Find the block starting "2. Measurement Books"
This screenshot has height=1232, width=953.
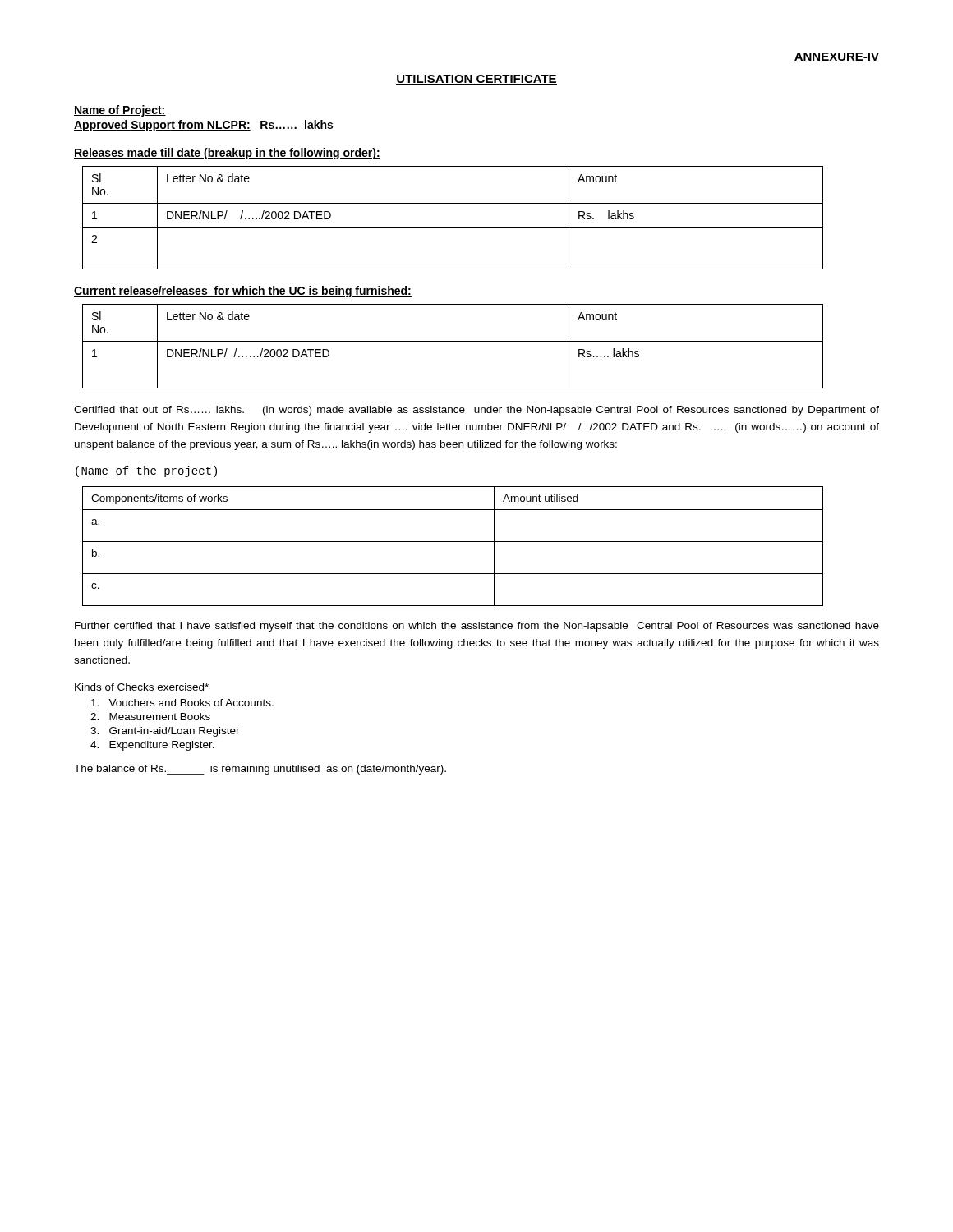point(150,716)
